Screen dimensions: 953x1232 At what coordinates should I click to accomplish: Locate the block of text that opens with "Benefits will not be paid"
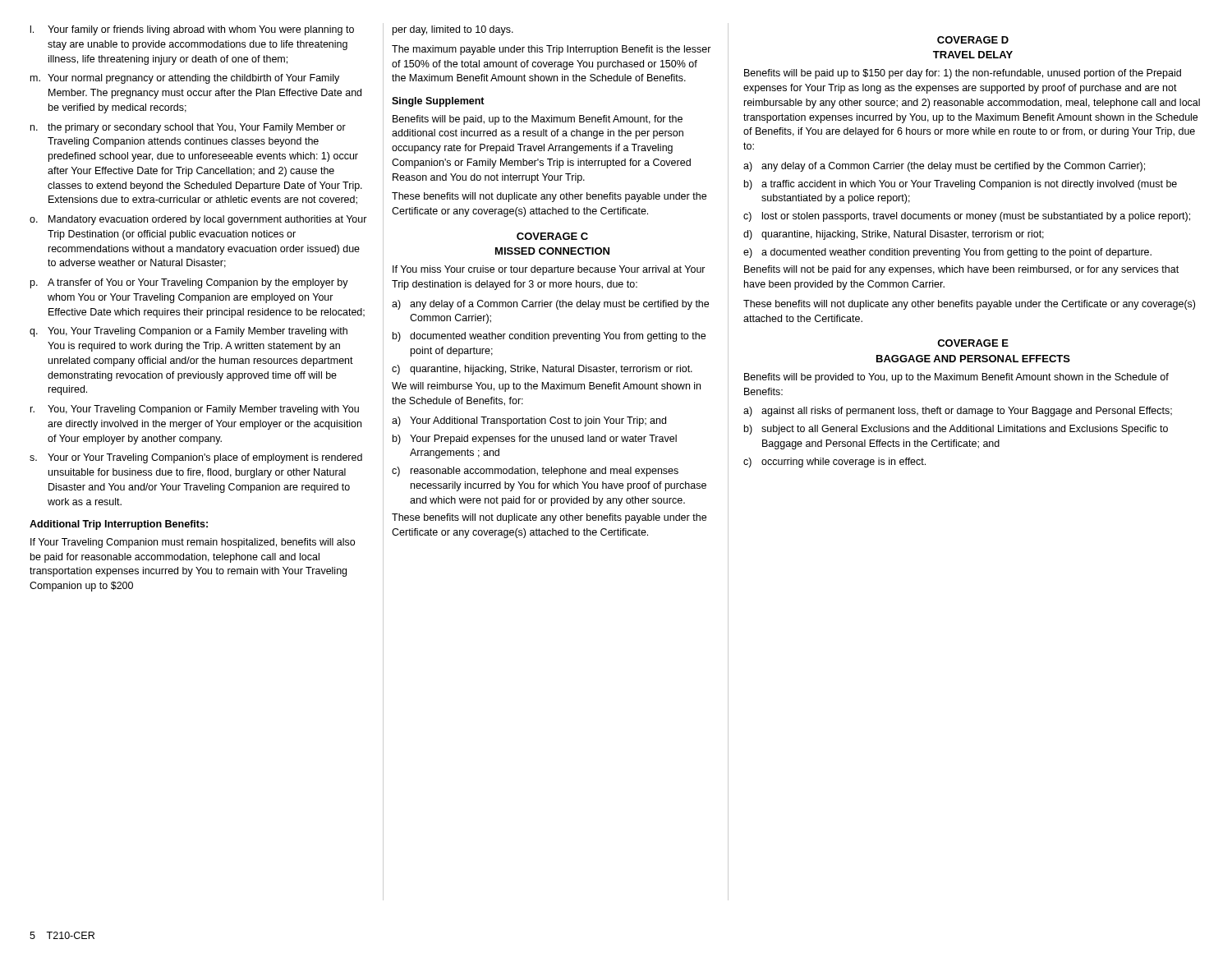pos(973,295)
